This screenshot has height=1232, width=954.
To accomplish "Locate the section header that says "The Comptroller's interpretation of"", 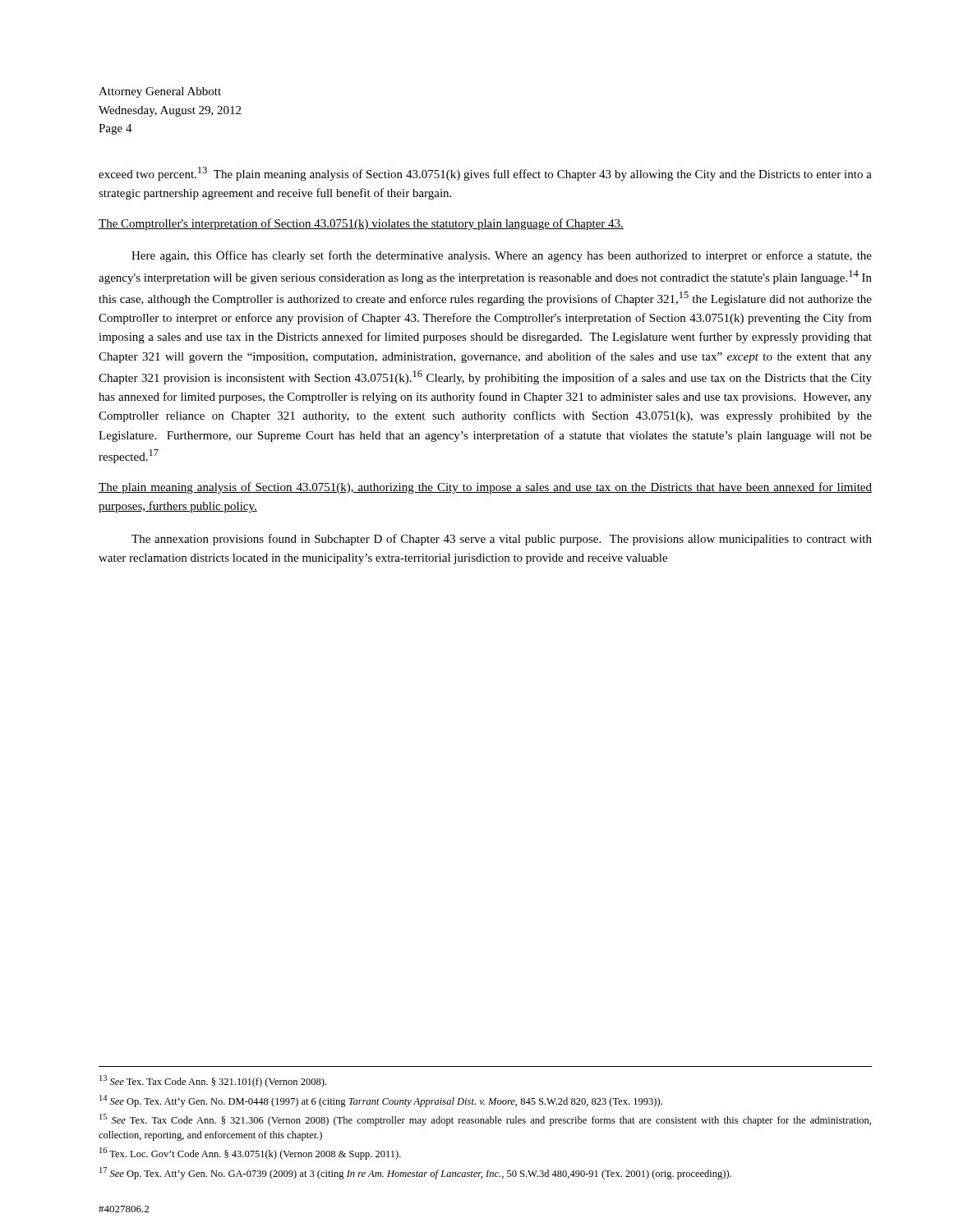I will pyautogui.click(x=361, y=223).
